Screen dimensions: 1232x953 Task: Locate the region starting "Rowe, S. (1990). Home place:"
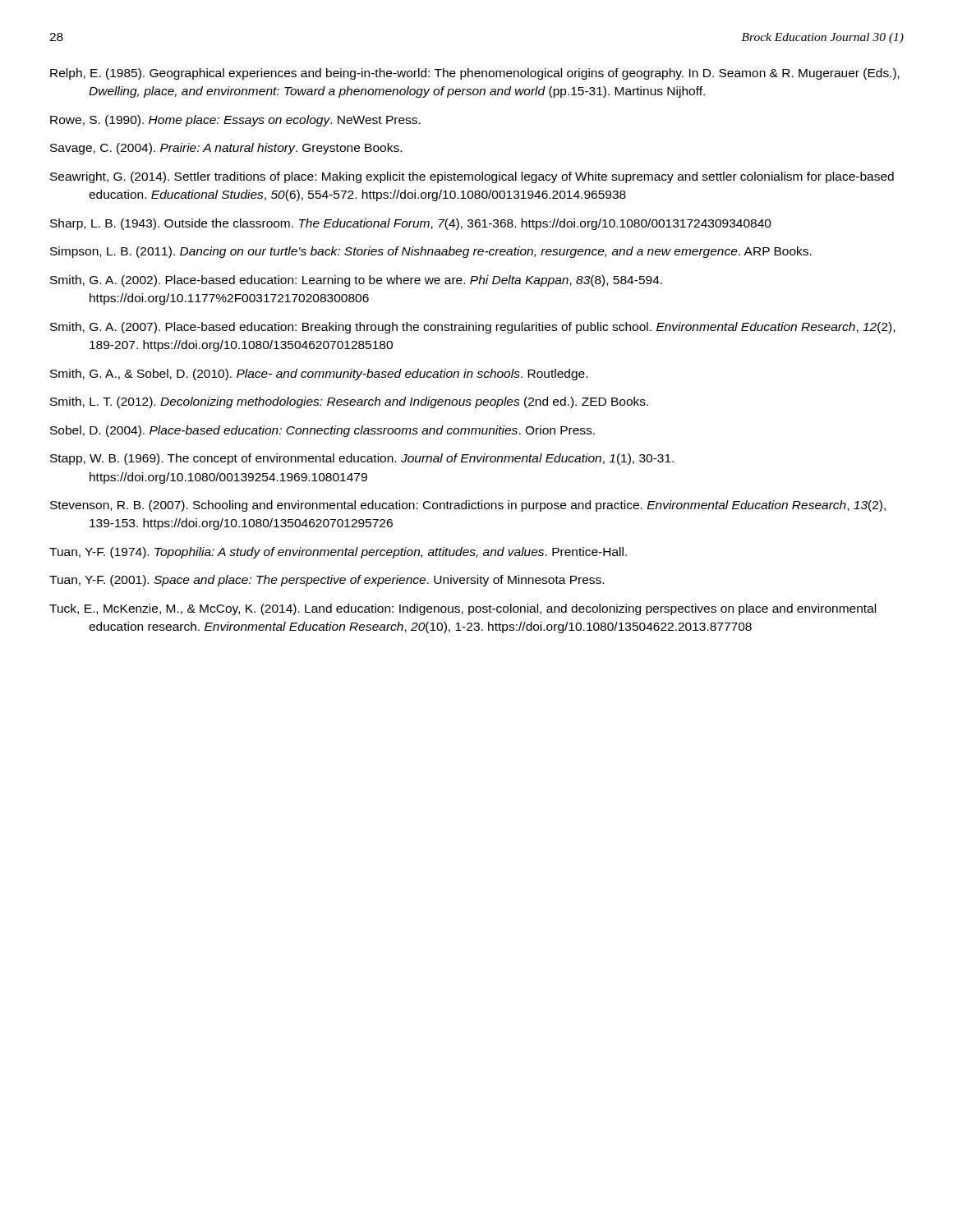point(235,119)
